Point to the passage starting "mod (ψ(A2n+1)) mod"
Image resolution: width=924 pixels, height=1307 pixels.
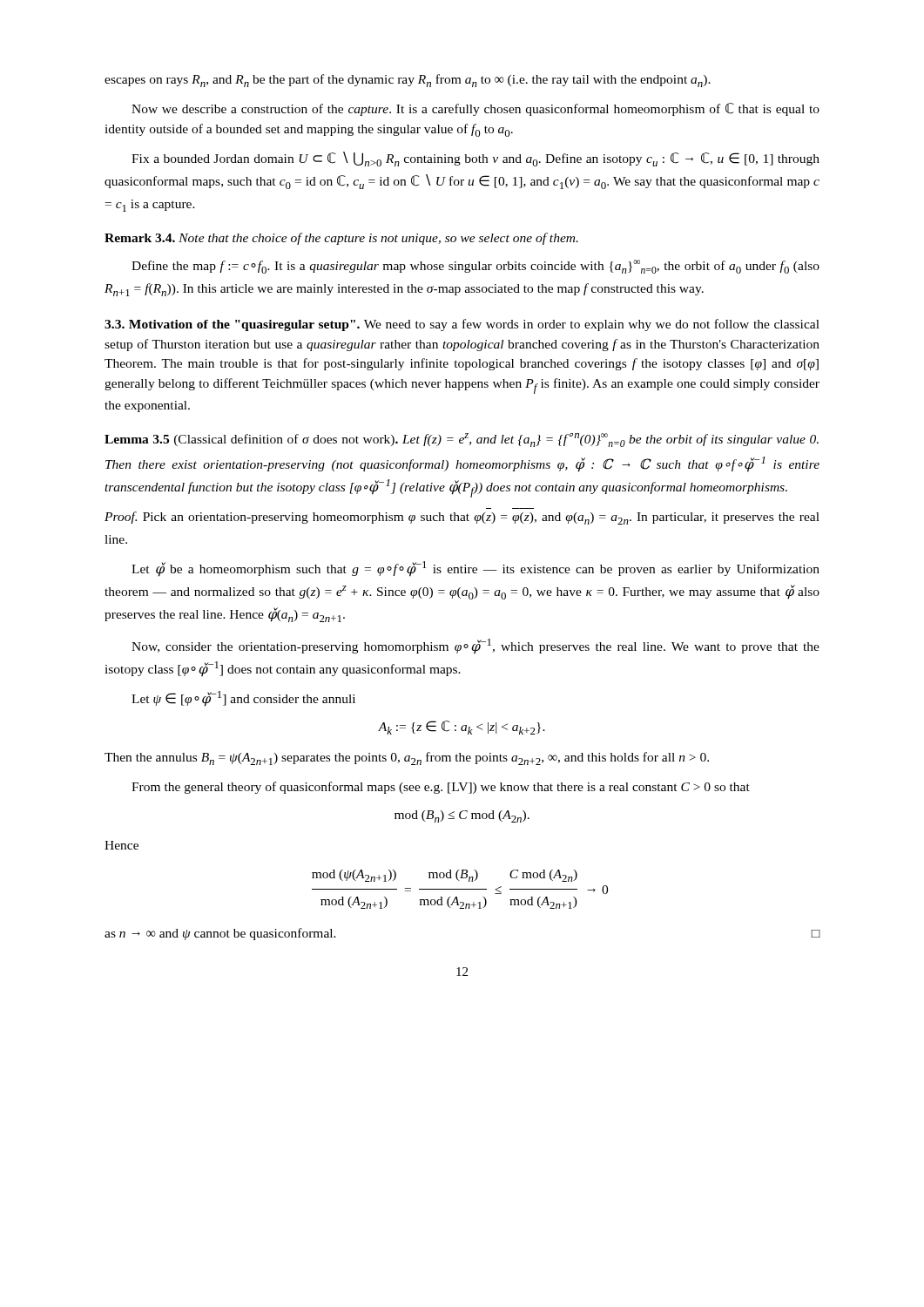point(462,889)
